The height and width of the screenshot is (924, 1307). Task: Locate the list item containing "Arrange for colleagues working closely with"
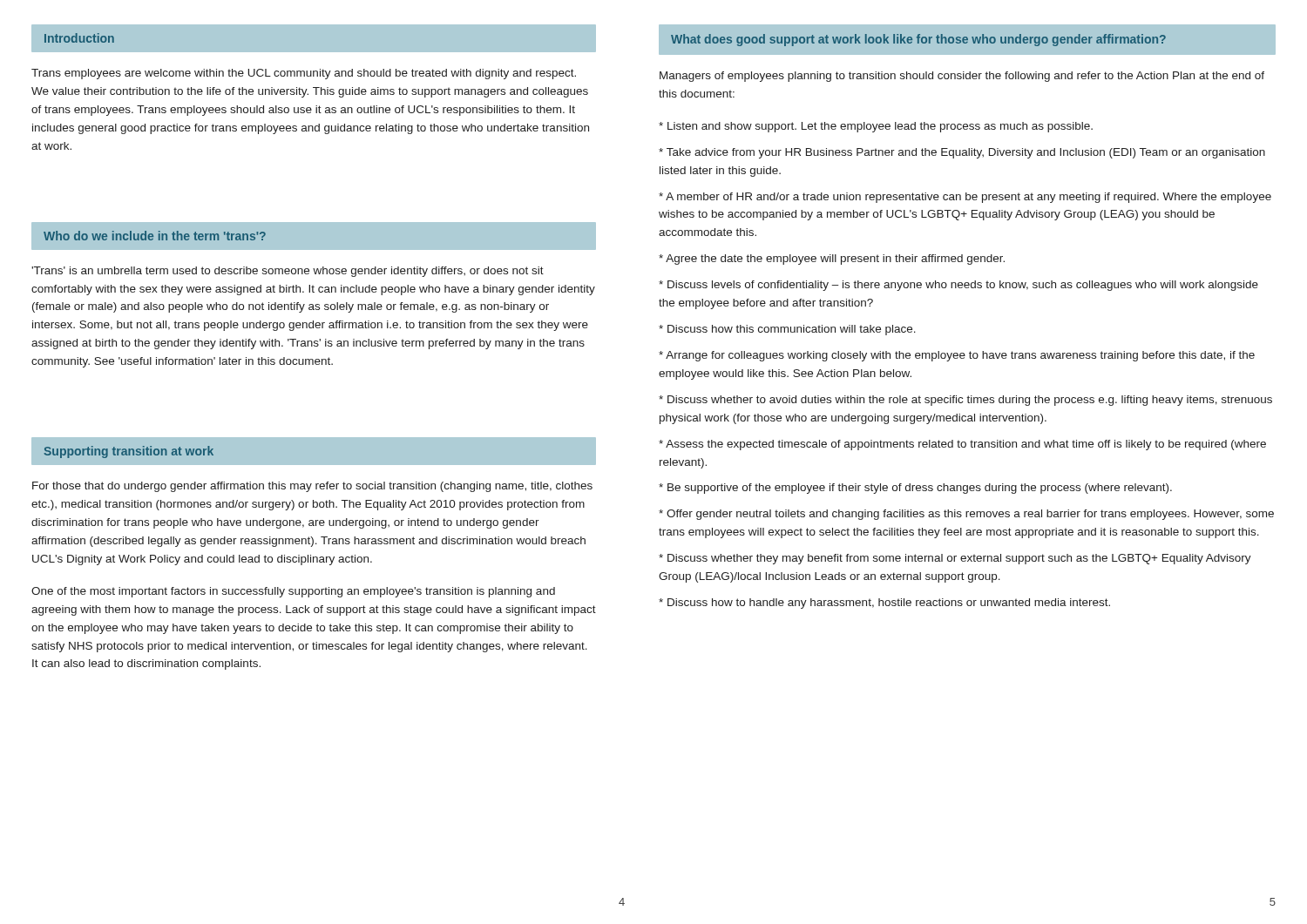[957, 364]
